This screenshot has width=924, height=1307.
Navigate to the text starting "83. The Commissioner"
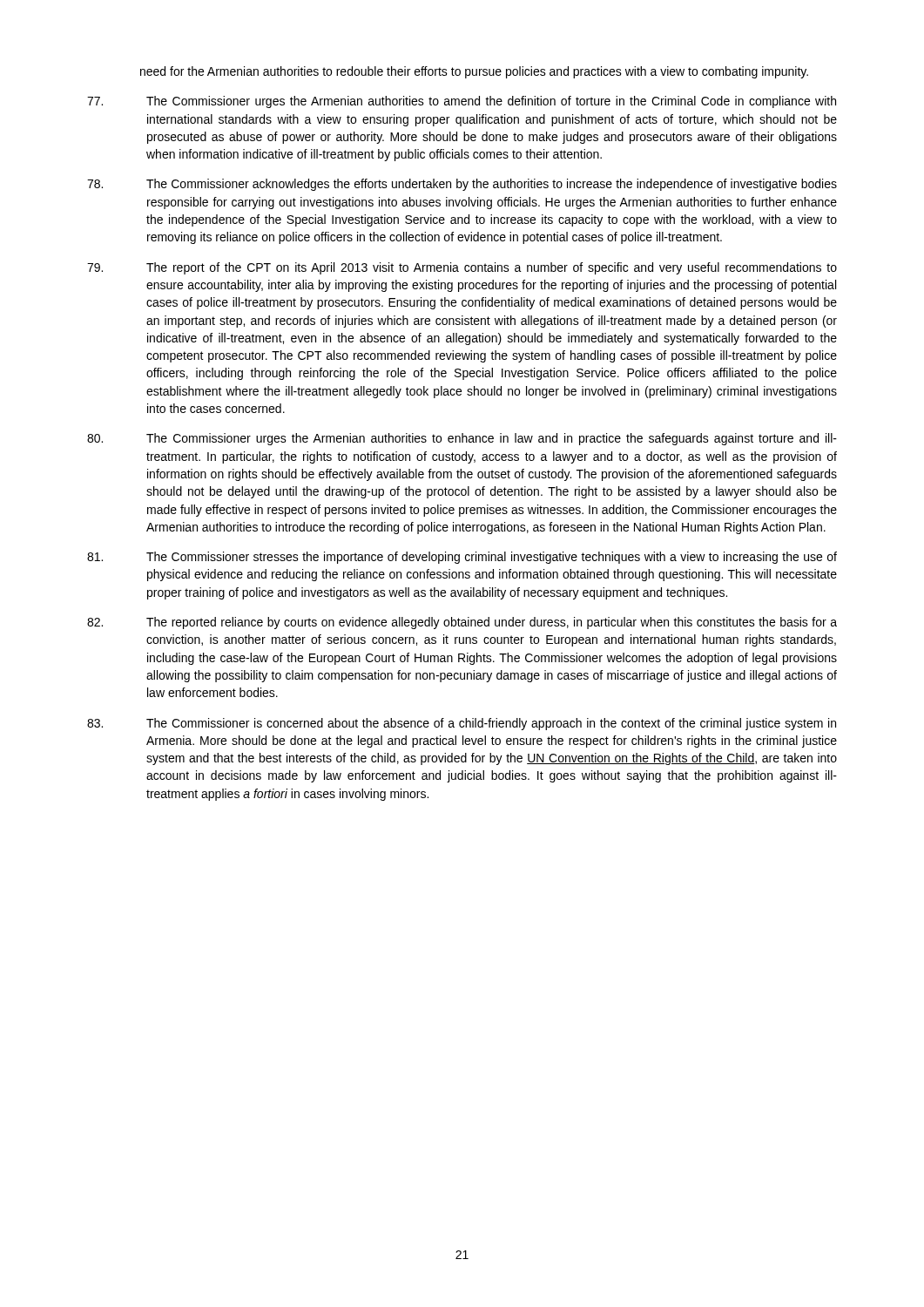[462, 758]
